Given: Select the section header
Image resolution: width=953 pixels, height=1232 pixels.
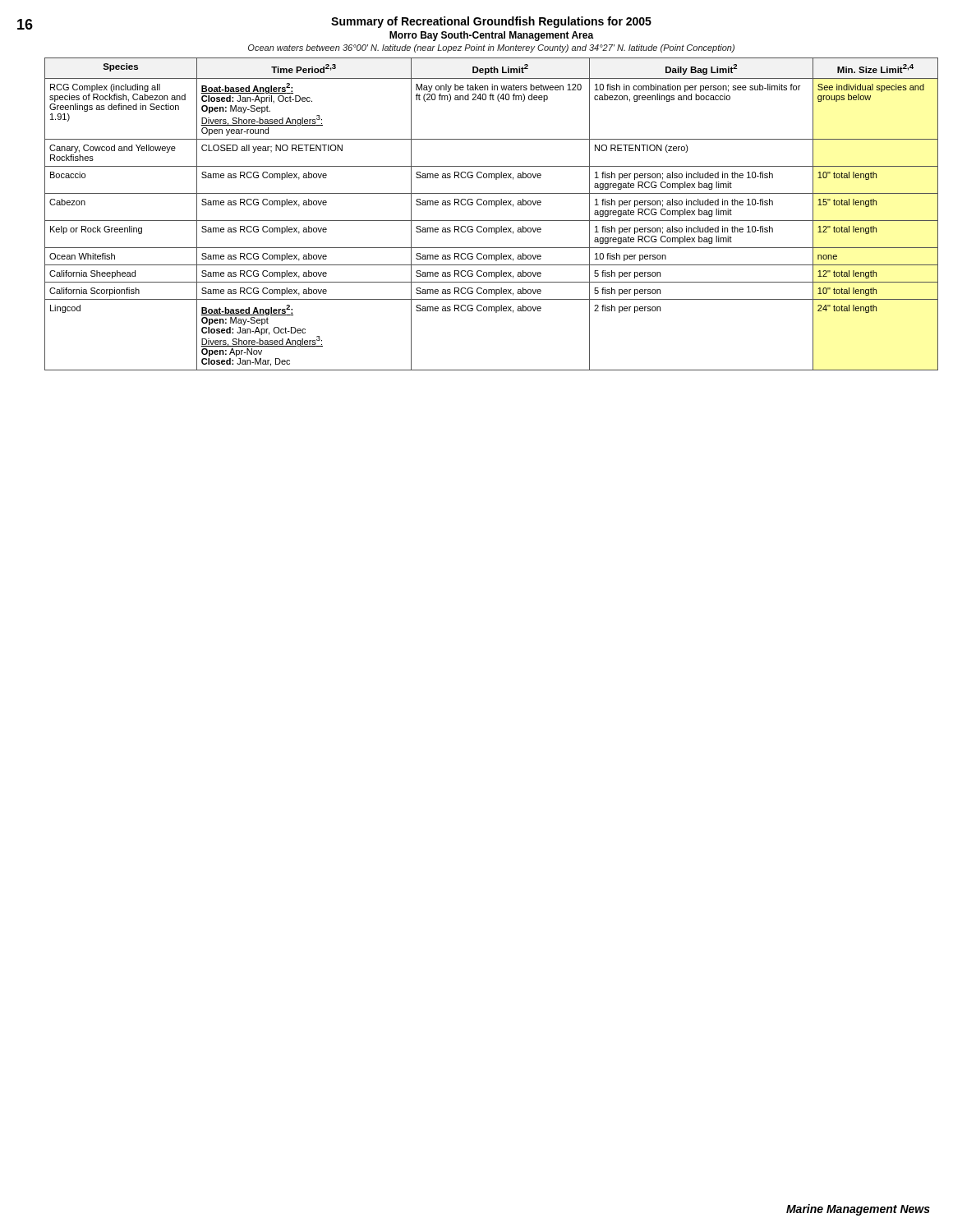Looking at the screenshot, I should click(491, 35).
